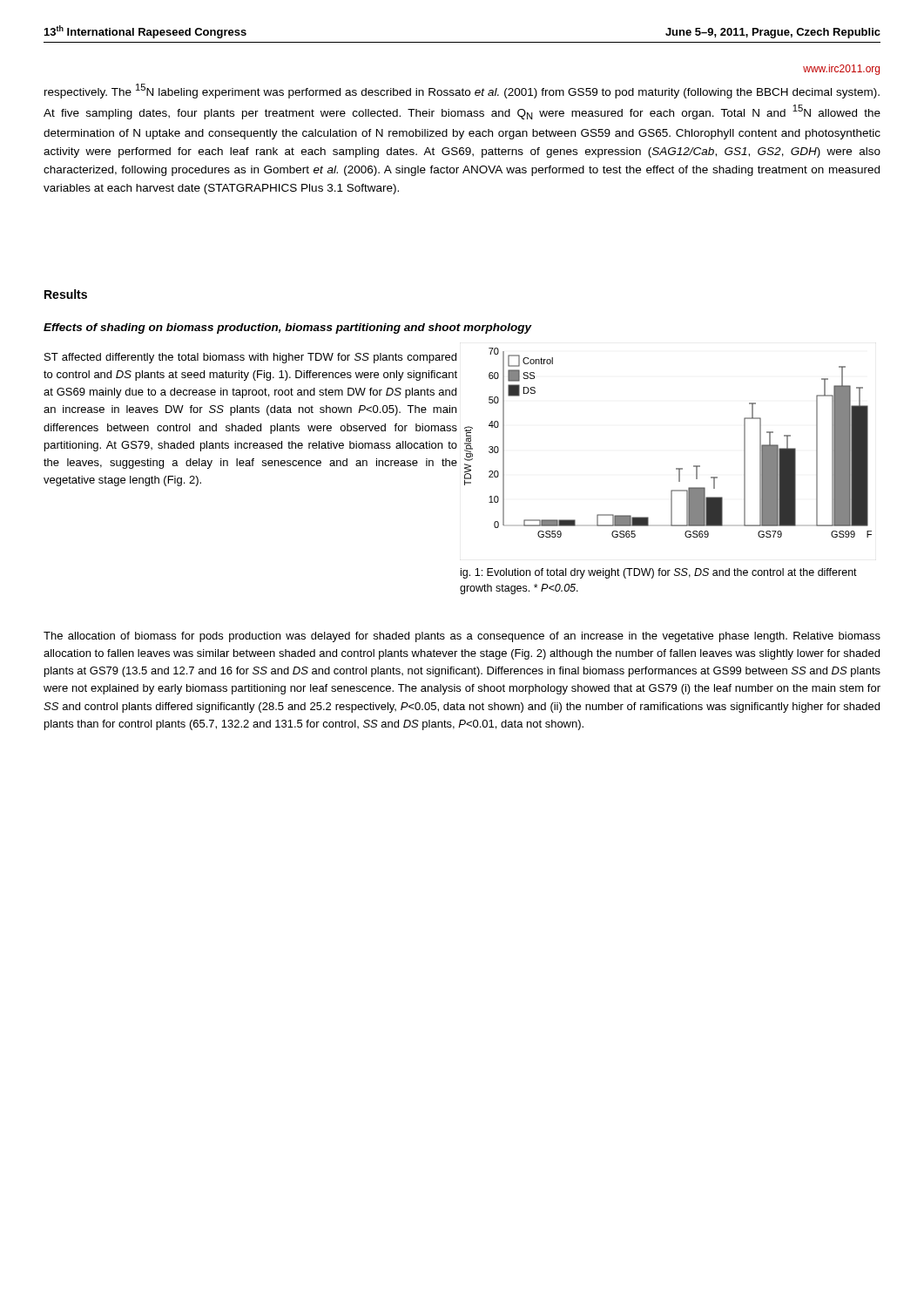Point to the block beginning "ST affected differently the total biomass with higher"
This screenshot has height=1307, width=924.
[x=250, y=418]
